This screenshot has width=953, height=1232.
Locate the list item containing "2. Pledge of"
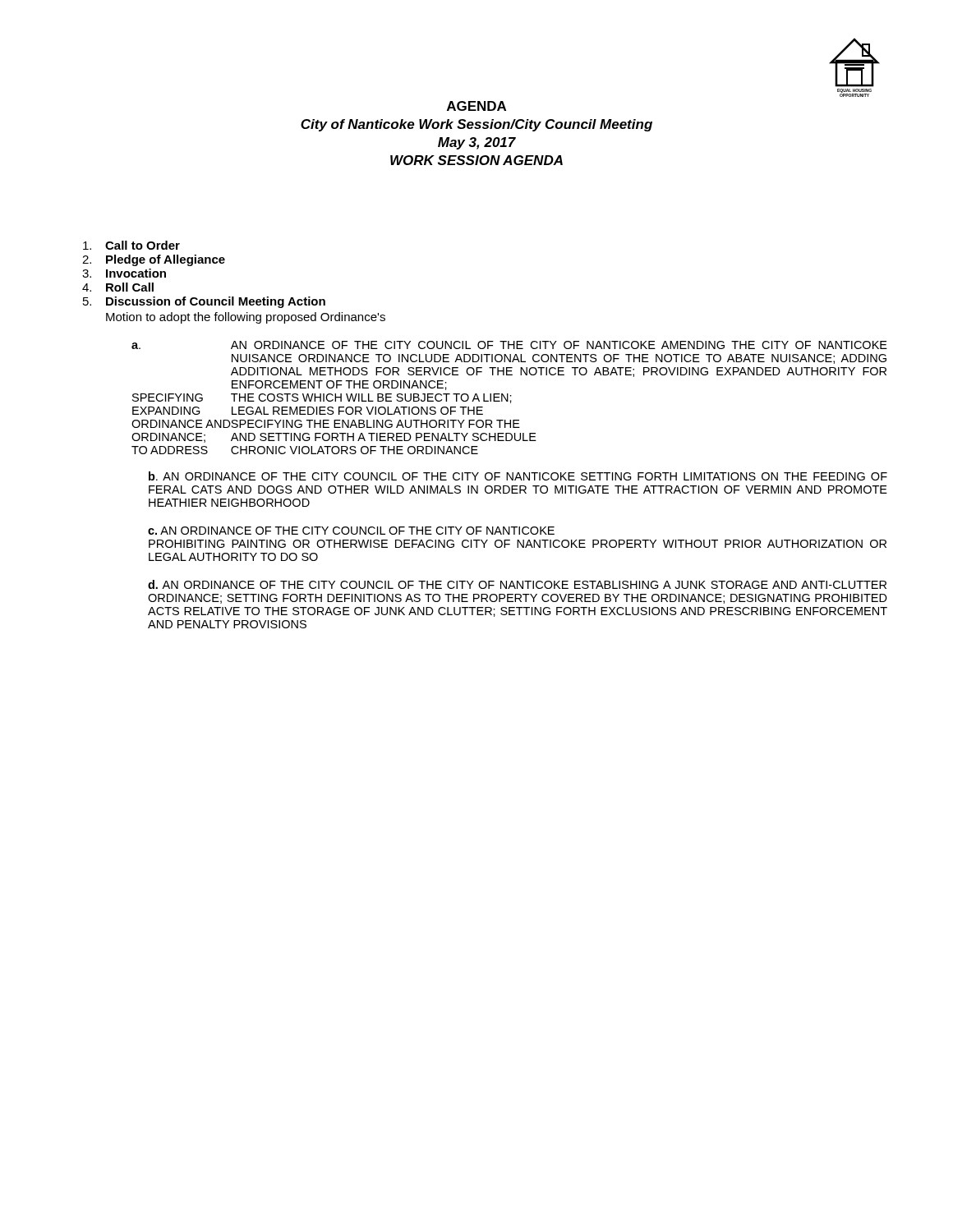[154, 259]
